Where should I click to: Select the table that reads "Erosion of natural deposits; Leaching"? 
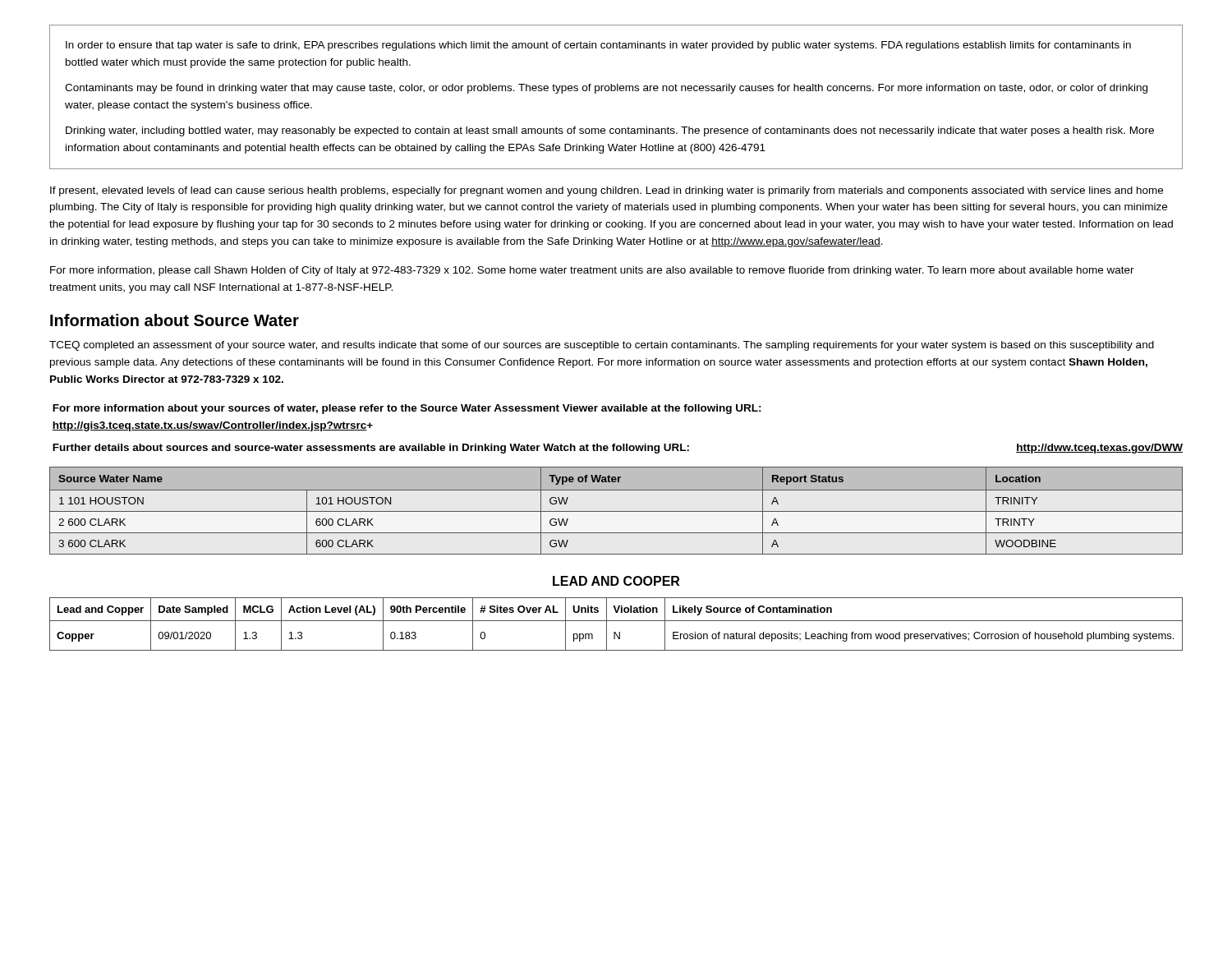tap(616, 624)
